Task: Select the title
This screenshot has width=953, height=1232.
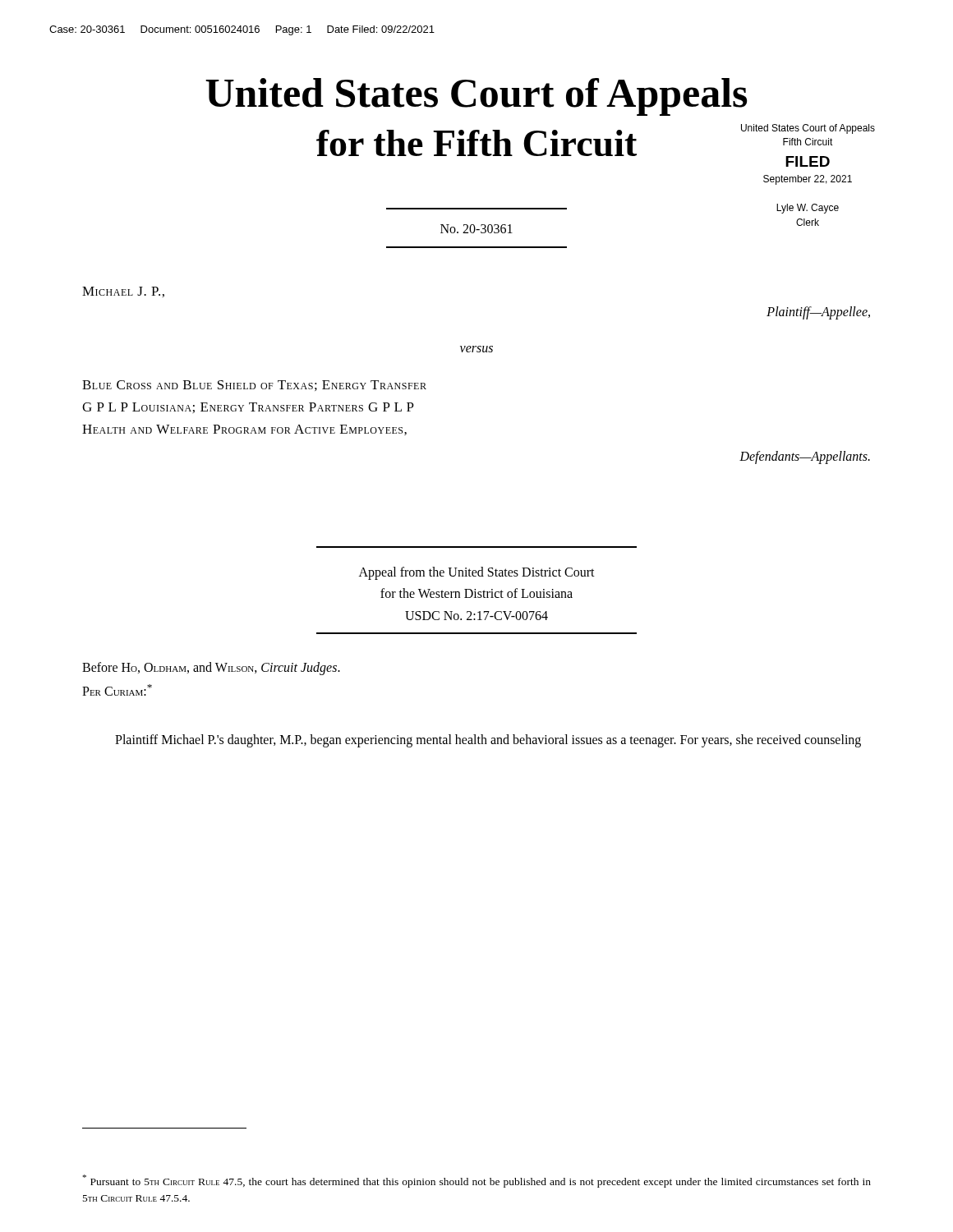Action: [x=476, y=118]
